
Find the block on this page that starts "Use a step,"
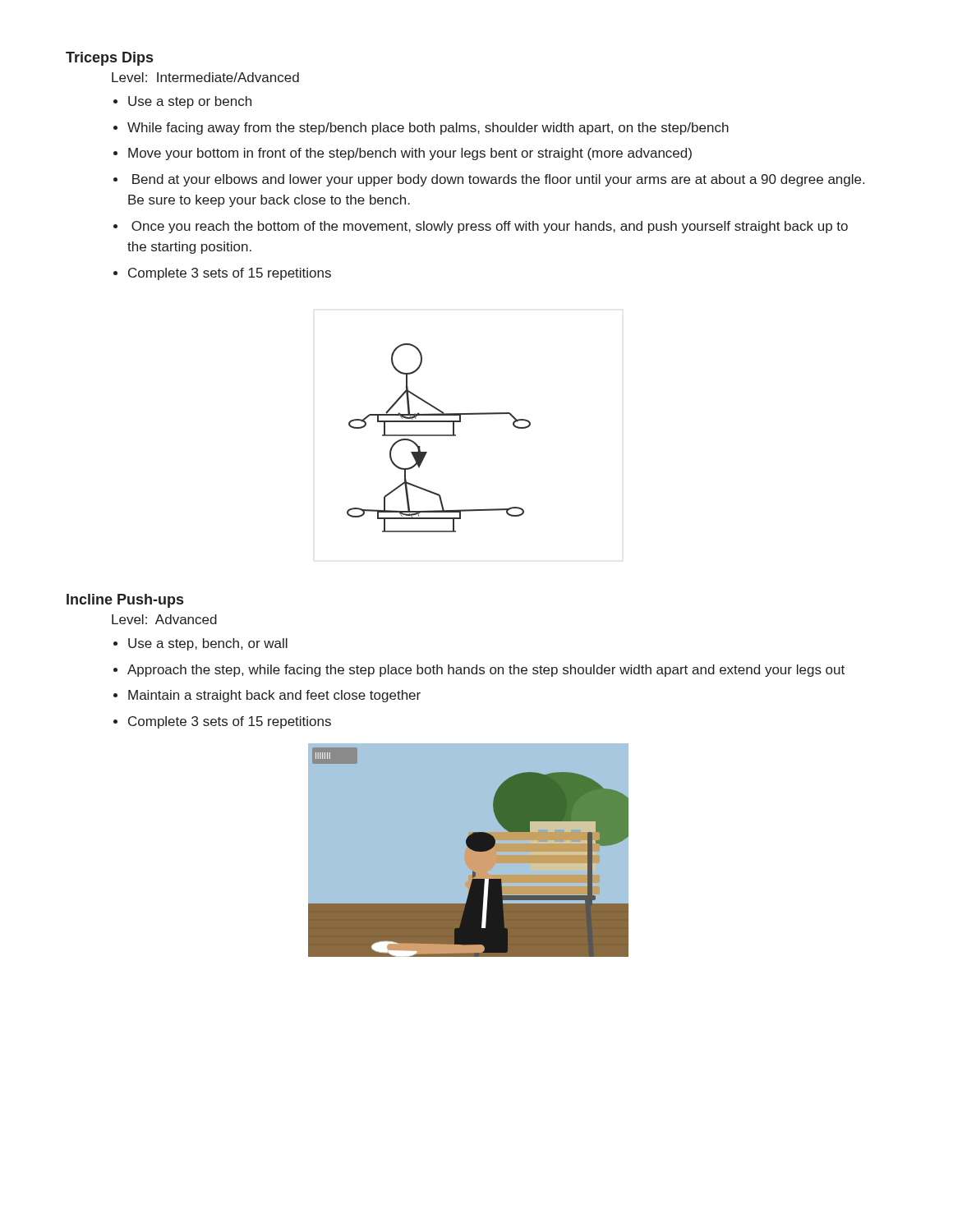(x=200, y=644)
